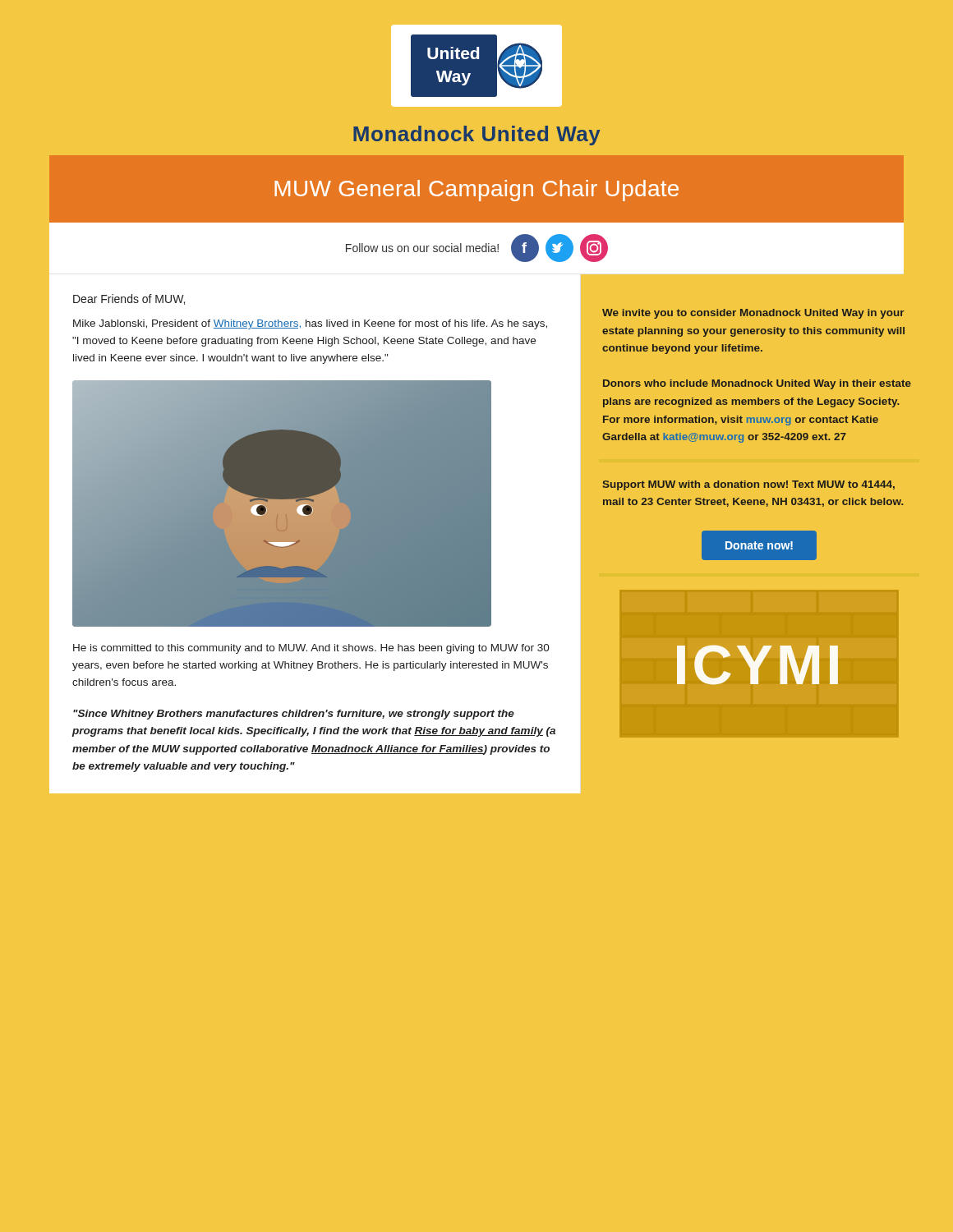This screenshot has height=1232, width=953.
Task: Find the region starting ""Since Whitney Brothers manufactures children's furniture, we"
Action: pyautogui.click(x=314, y=740)
